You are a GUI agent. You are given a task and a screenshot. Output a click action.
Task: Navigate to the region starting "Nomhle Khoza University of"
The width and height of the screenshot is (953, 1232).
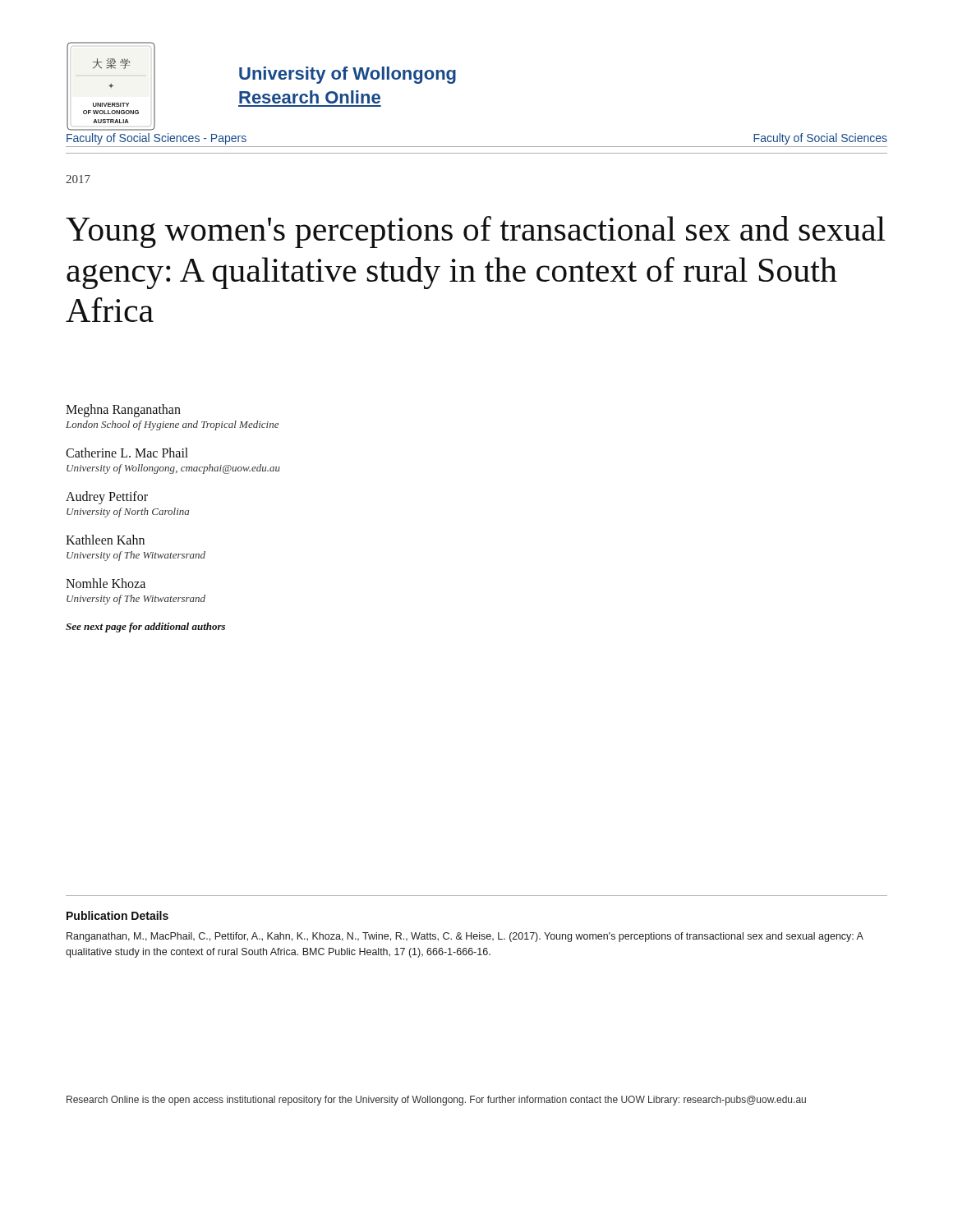click(x=106, y=583)
